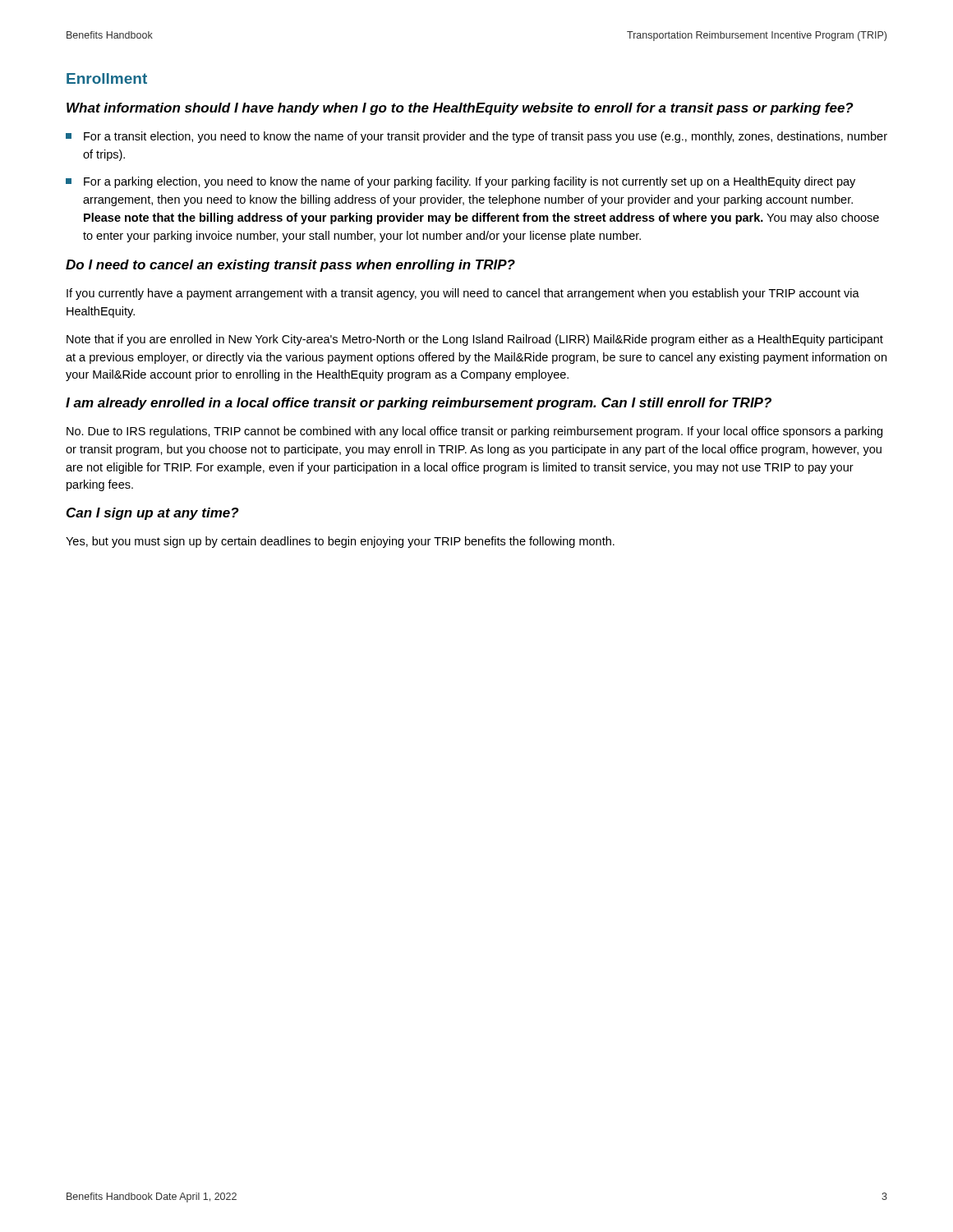Click the passage that begins "For a parking election, you need"
Screen dimensions: 1232x953
click(476, 209)
